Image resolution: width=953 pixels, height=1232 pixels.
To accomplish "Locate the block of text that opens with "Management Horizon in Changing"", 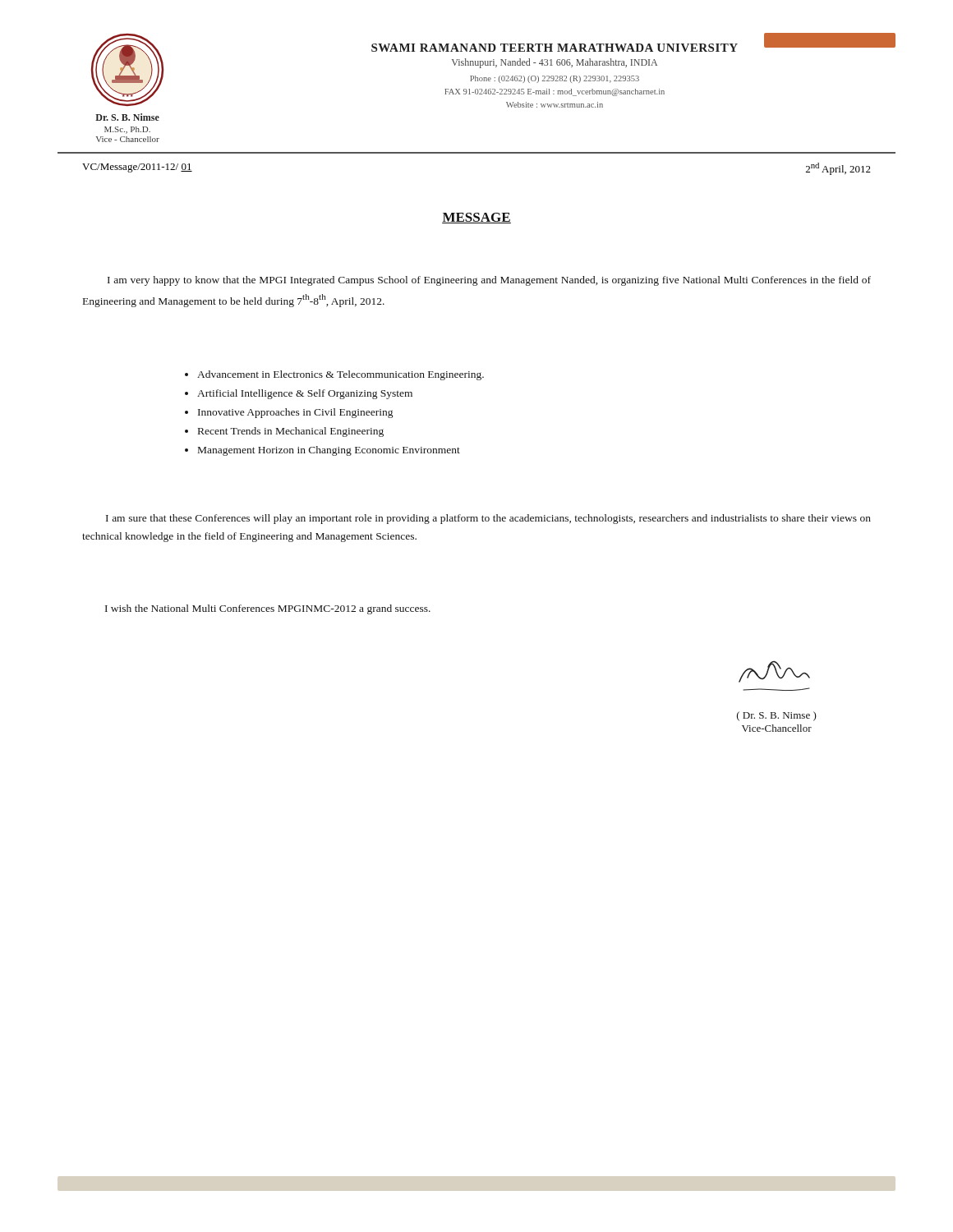I will click(329, 449).
